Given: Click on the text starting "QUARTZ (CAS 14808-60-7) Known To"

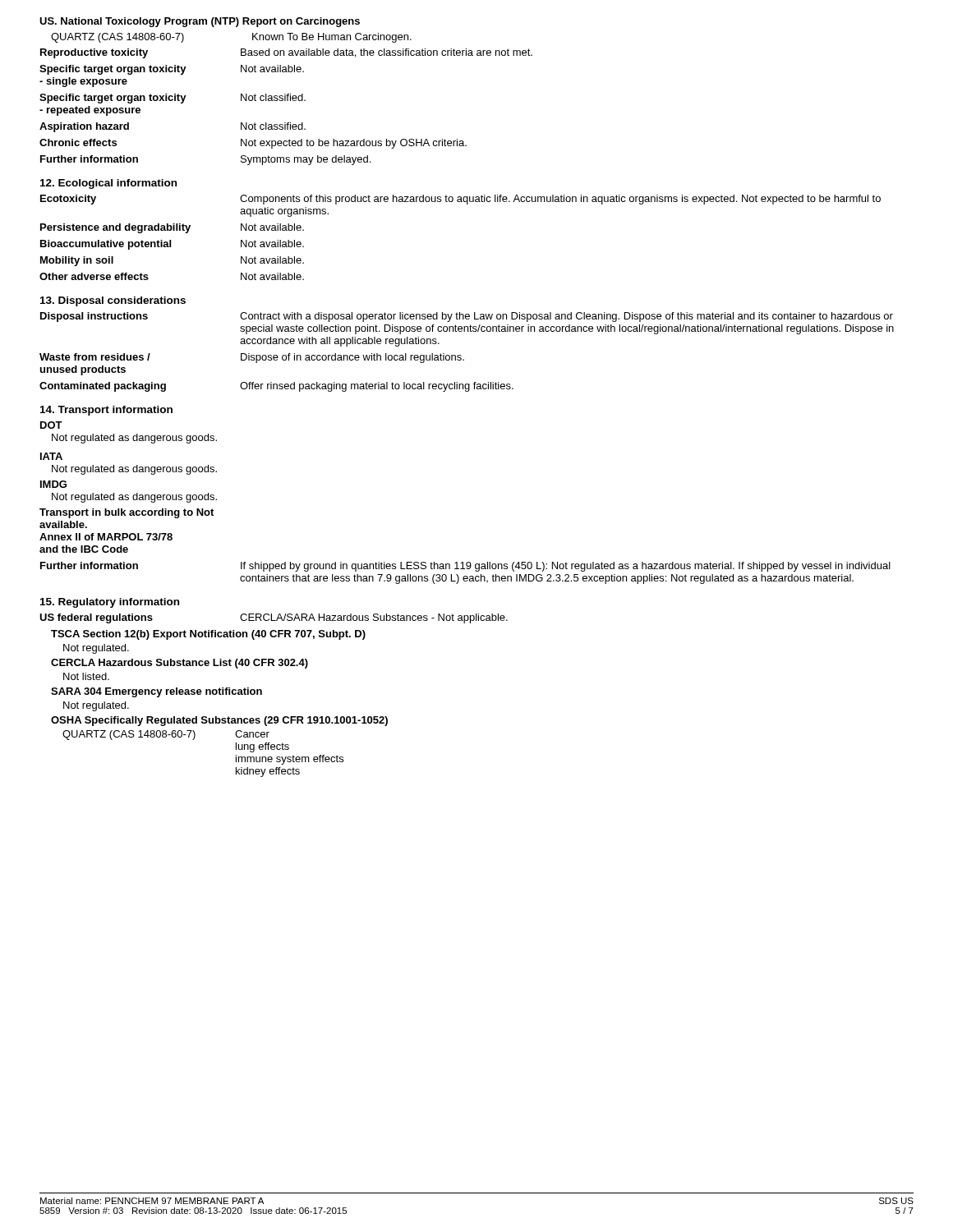Looking at the screenshot, I should pos(120,37).
